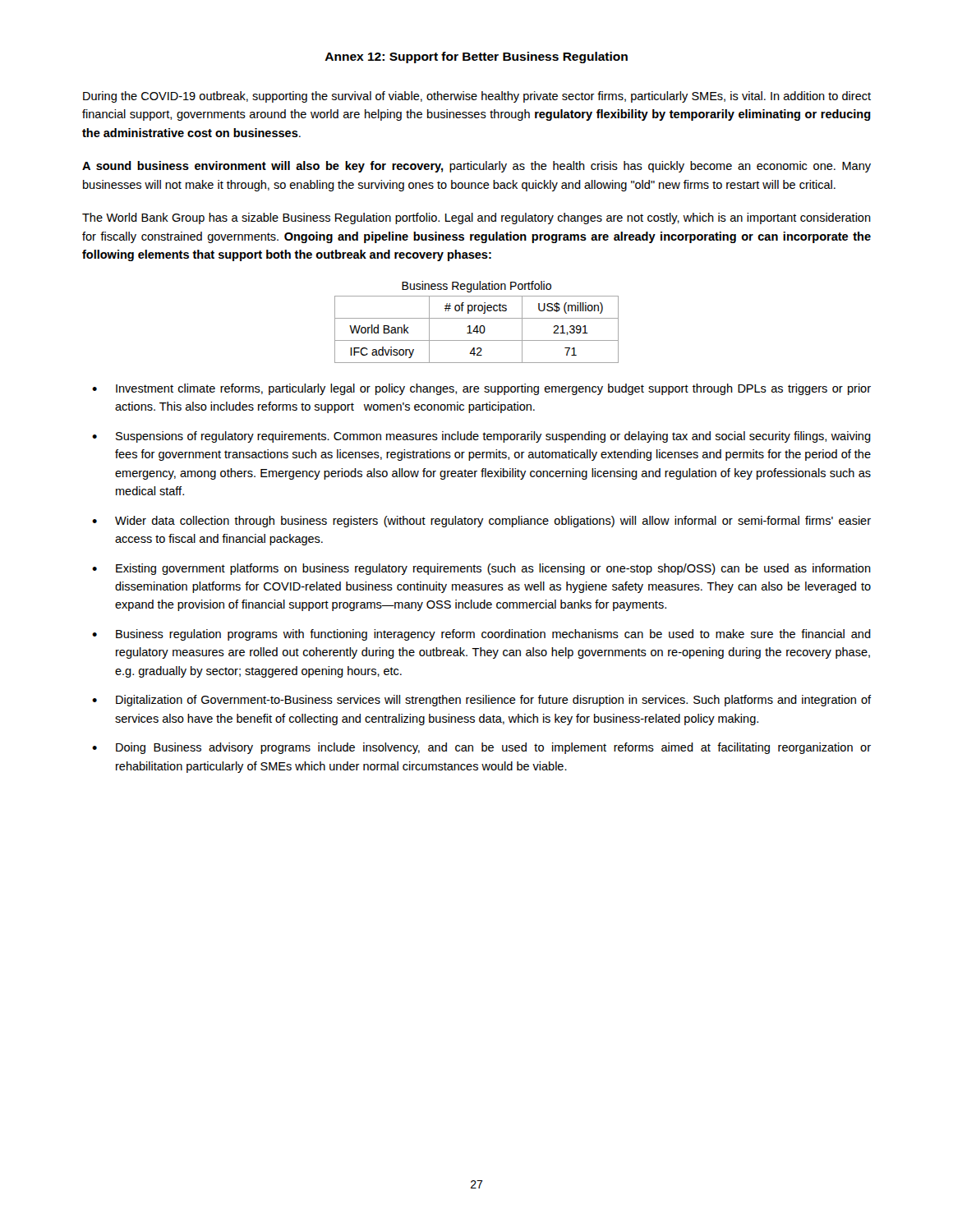This screenshot has width=953, height=1232.
Task: Select the table that reads "World Bank"
Action: pos(476,329)
